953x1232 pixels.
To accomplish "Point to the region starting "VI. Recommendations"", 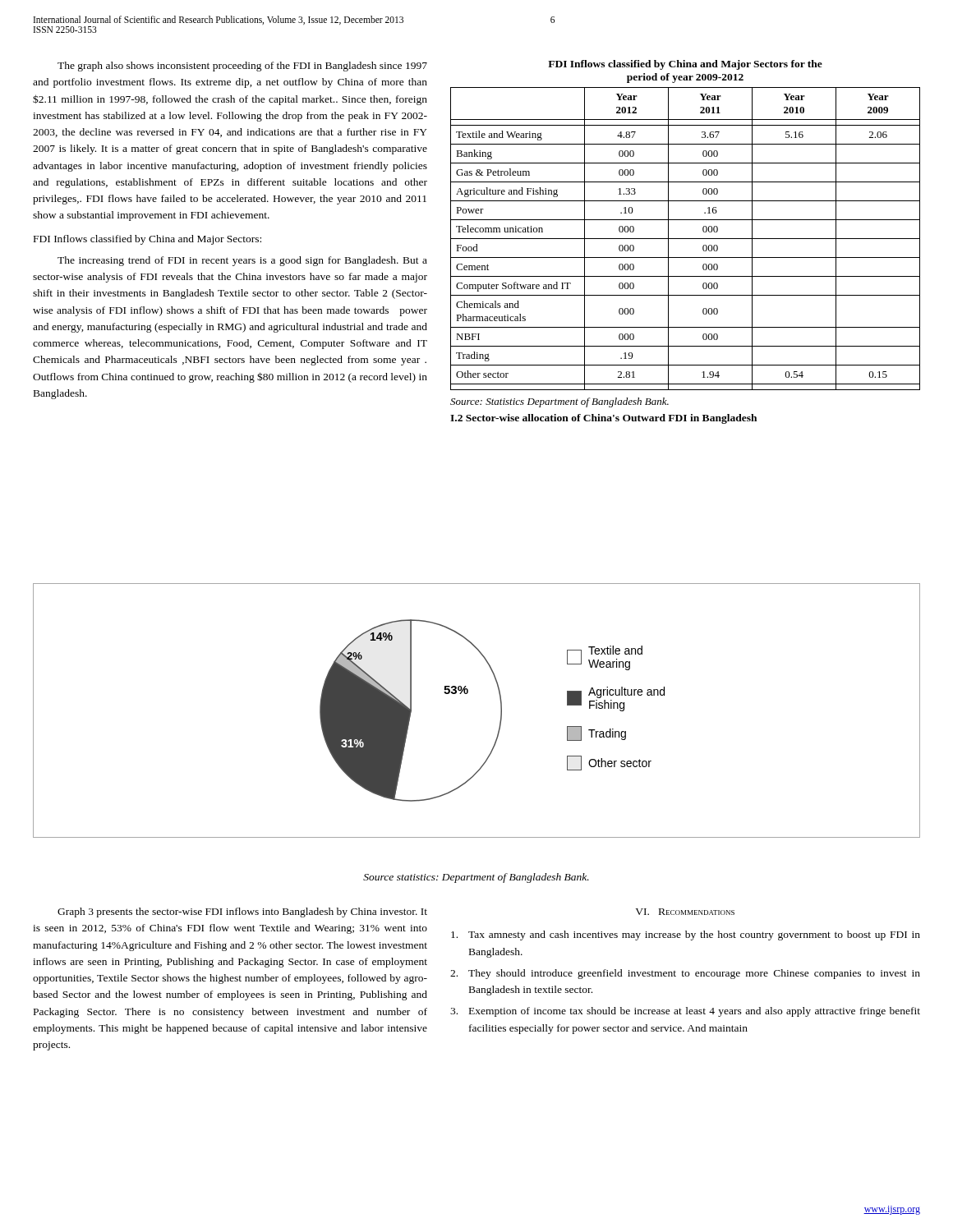I will (x=685, y=911).
